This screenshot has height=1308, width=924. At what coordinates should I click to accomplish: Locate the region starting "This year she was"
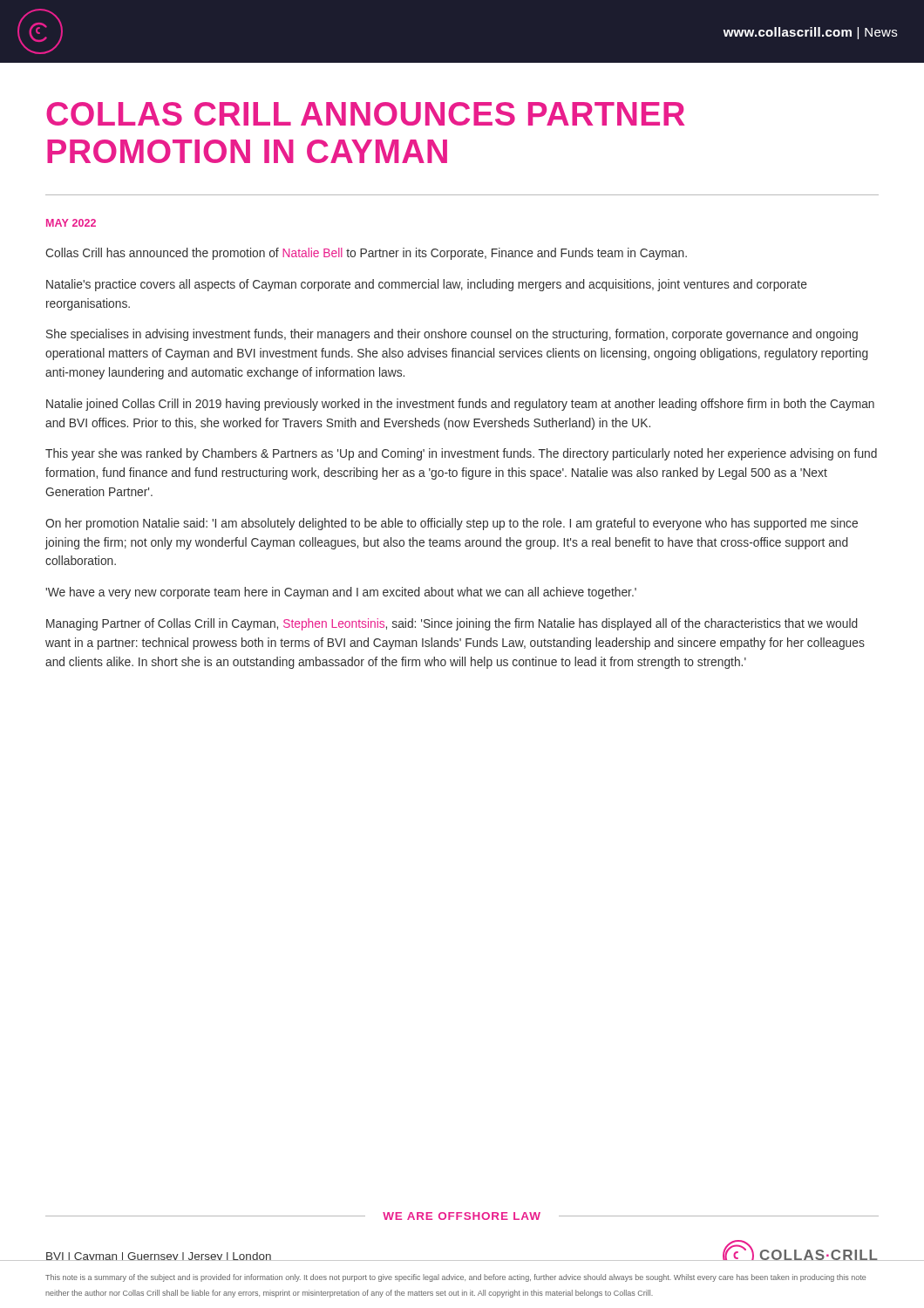coord(461,473)
